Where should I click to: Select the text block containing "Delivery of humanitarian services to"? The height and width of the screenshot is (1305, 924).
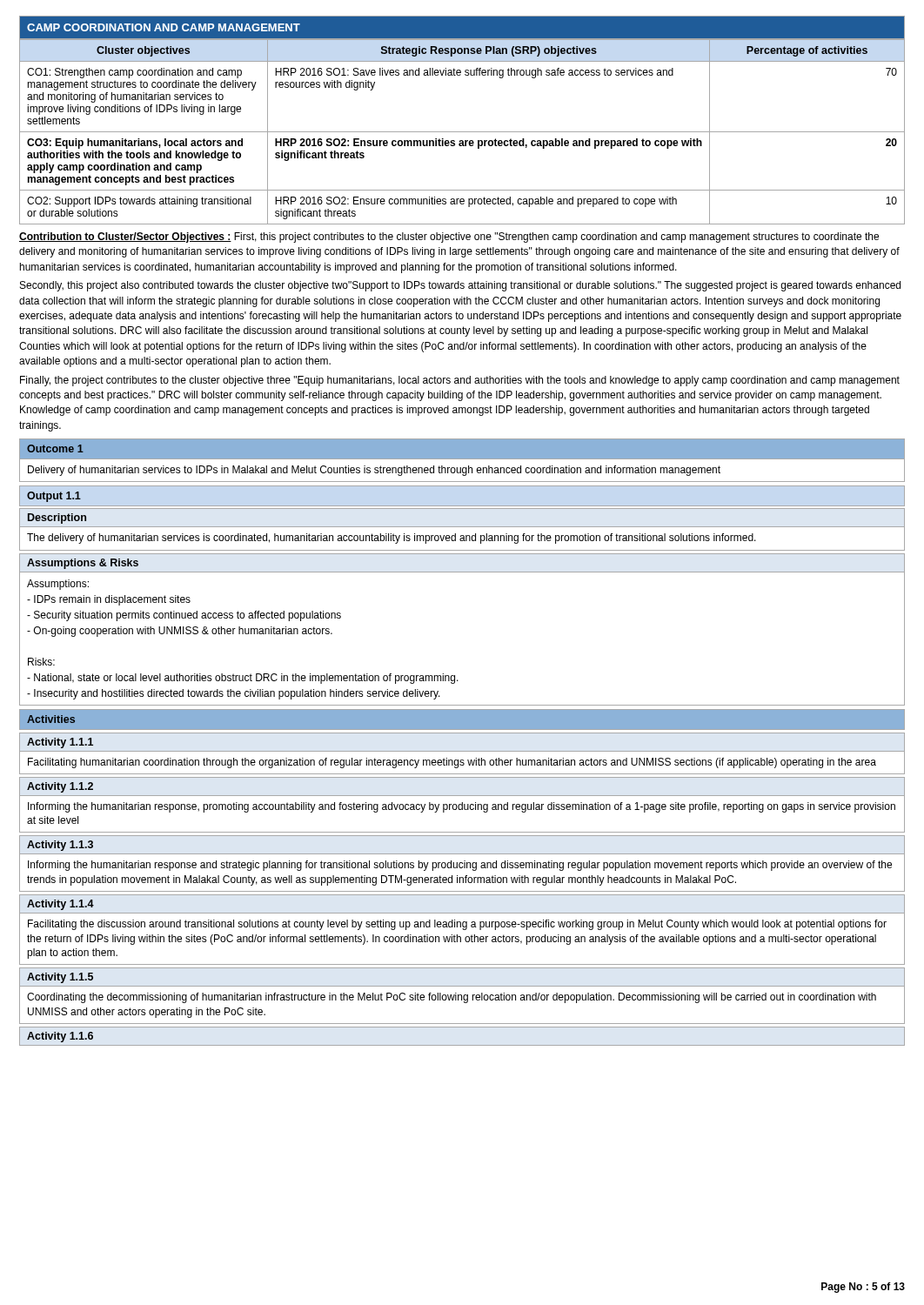[x=374, y=470]
